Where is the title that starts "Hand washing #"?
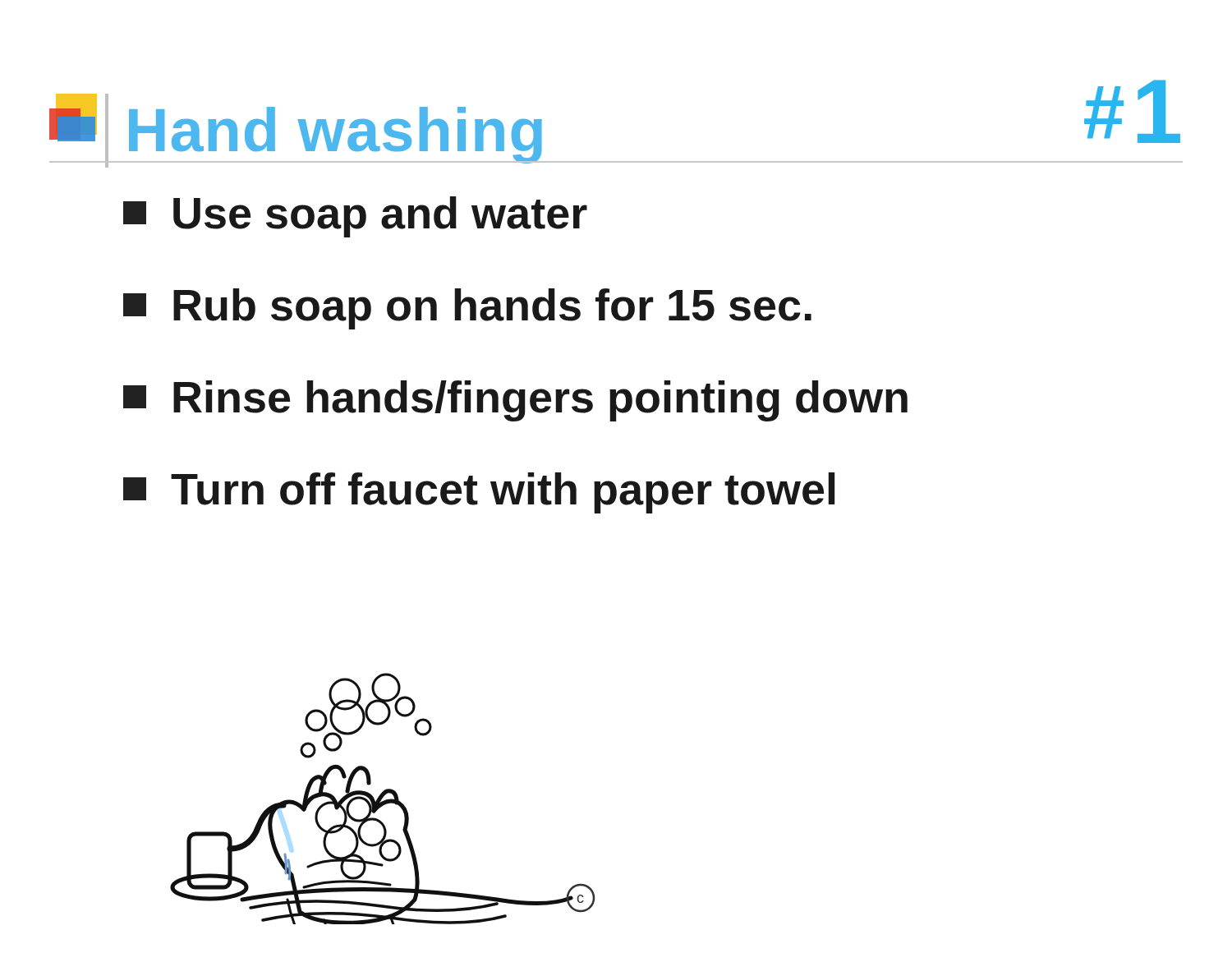Image resolution: width=1232 pixels, height=953 pixels. coord(616,116)
